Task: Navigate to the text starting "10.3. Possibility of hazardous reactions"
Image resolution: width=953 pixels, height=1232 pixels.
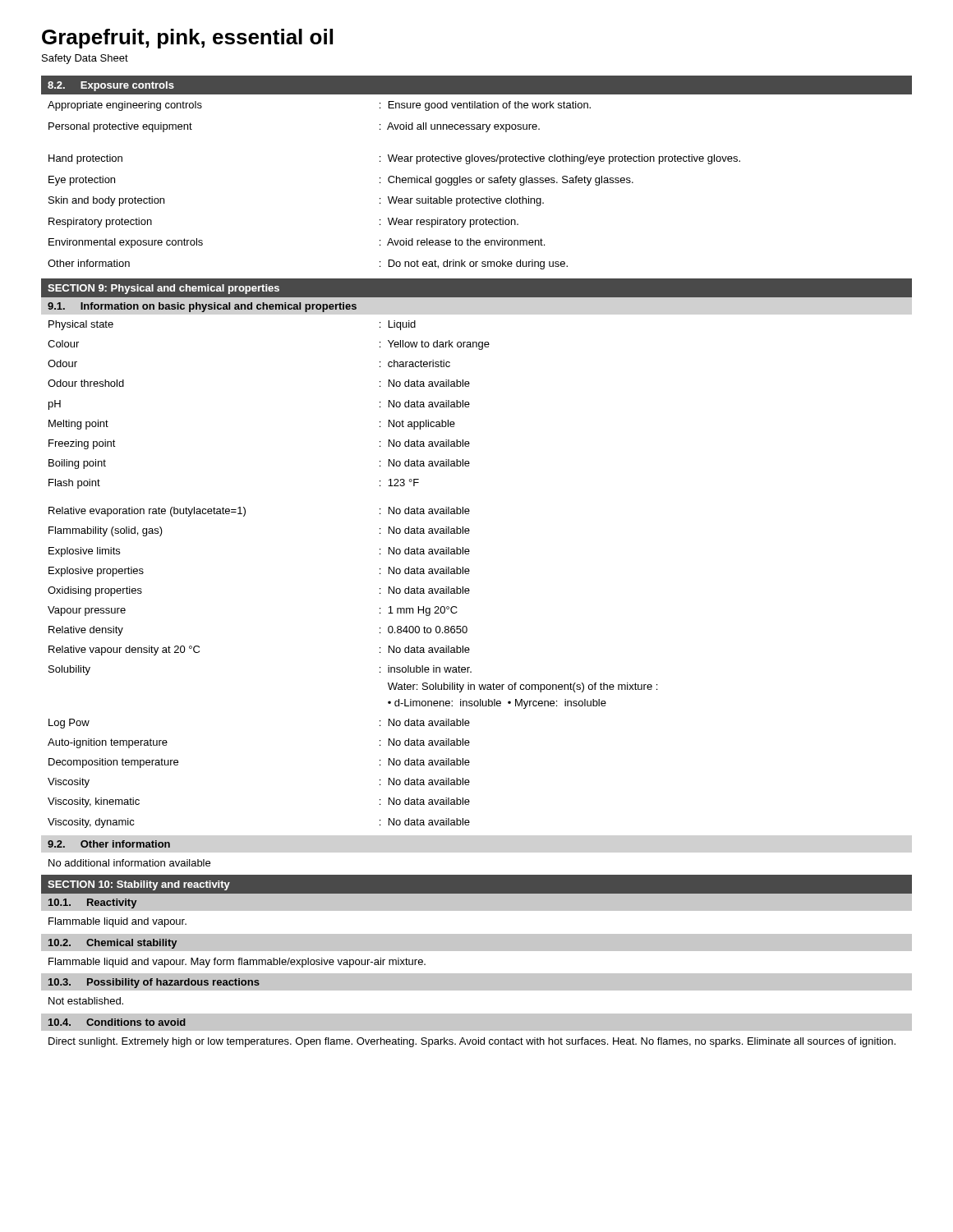Action: (x=476, y=982)
